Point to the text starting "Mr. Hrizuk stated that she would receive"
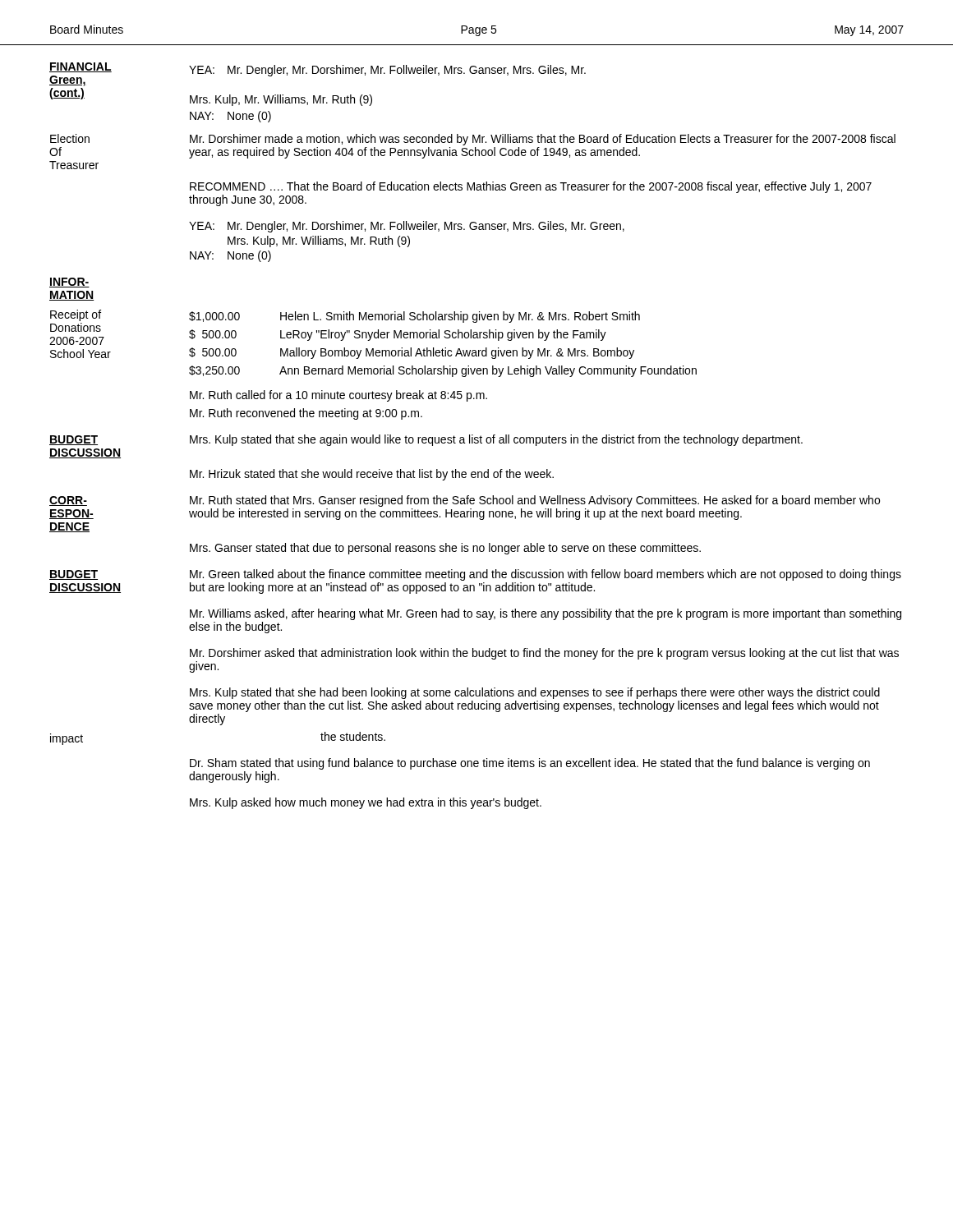Screen dimensions: 1232x953 [476, 476]
